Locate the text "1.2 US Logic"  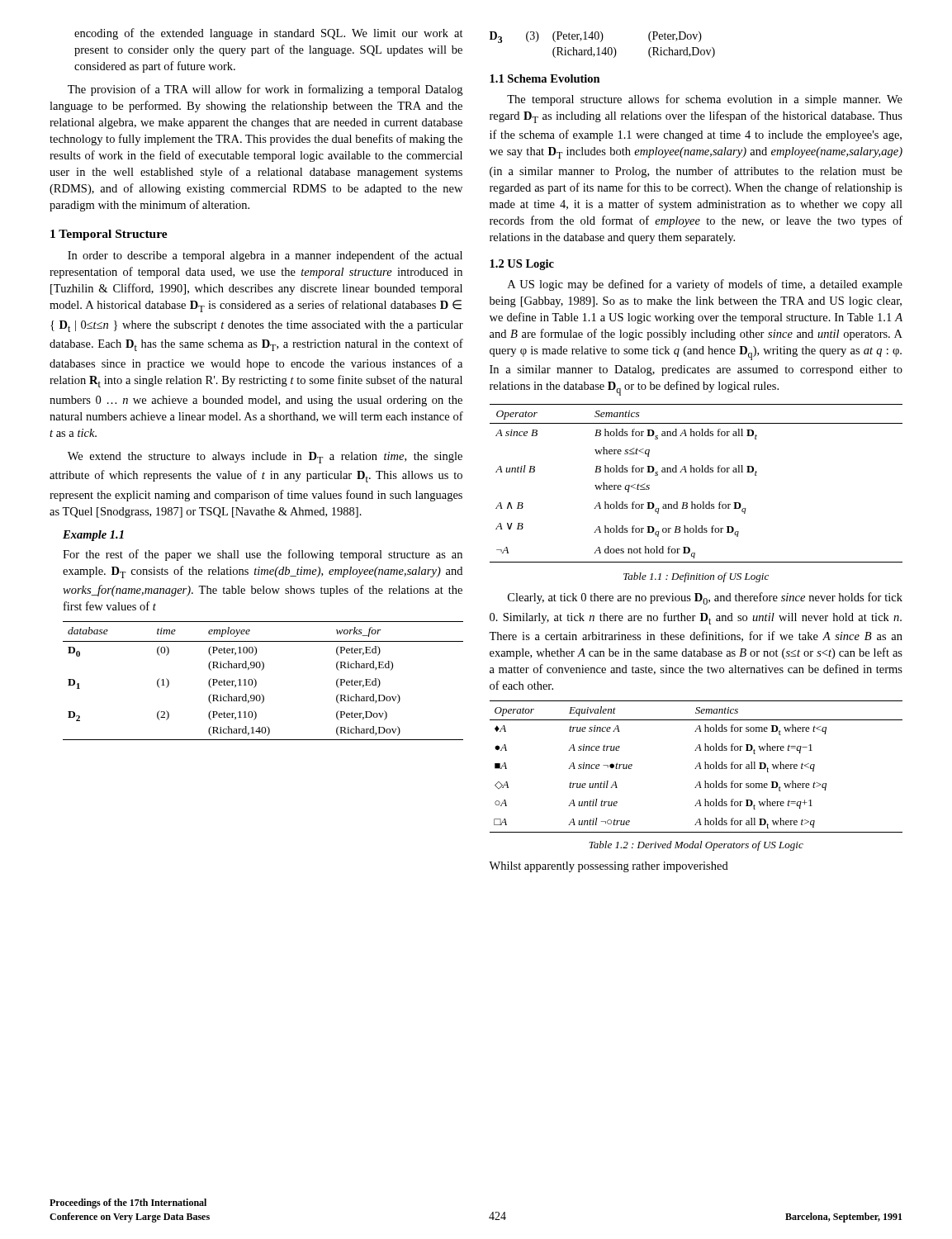522,265
